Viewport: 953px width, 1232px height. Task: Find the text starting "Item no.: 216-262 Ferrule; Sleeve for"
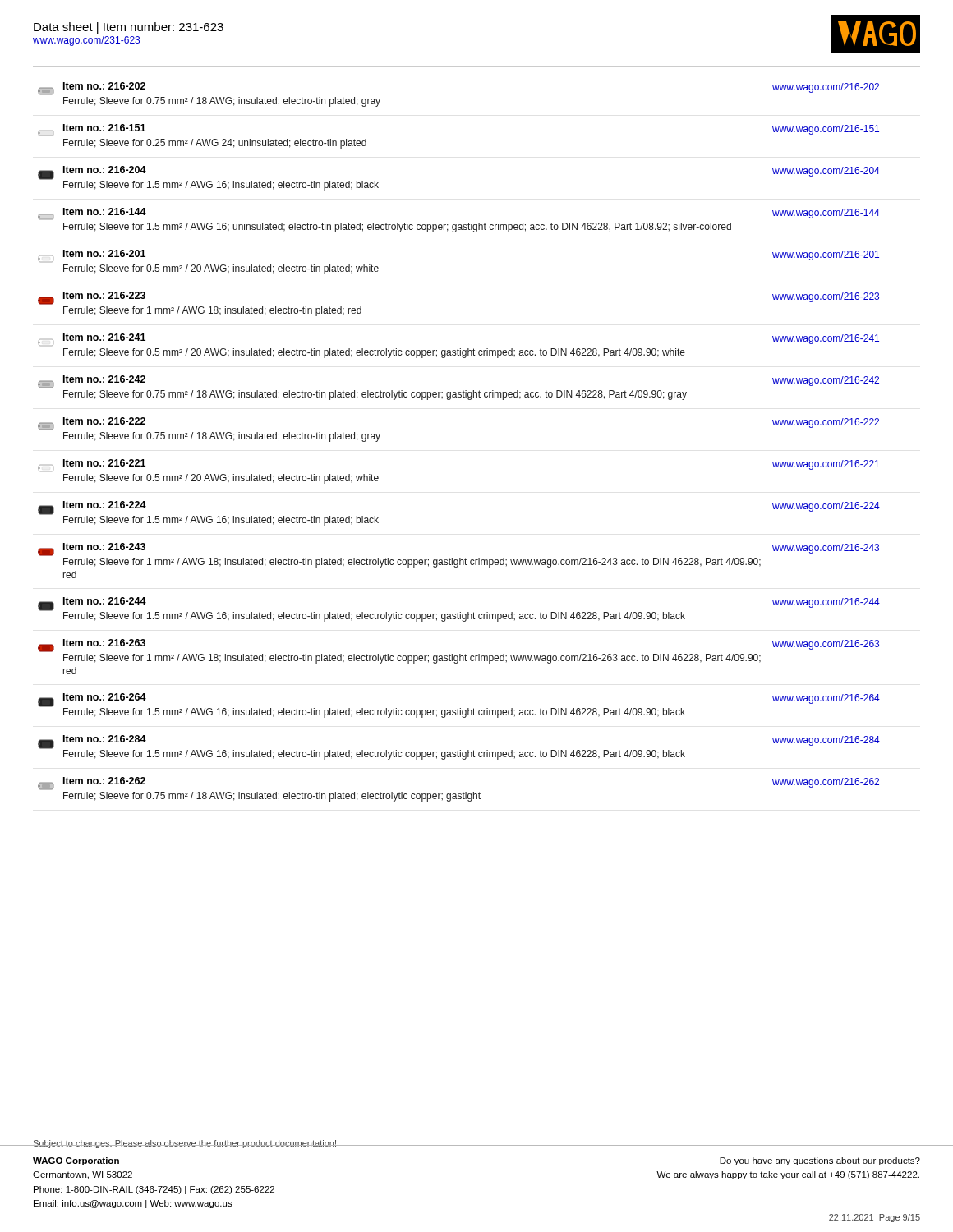(x=476, y=789)
